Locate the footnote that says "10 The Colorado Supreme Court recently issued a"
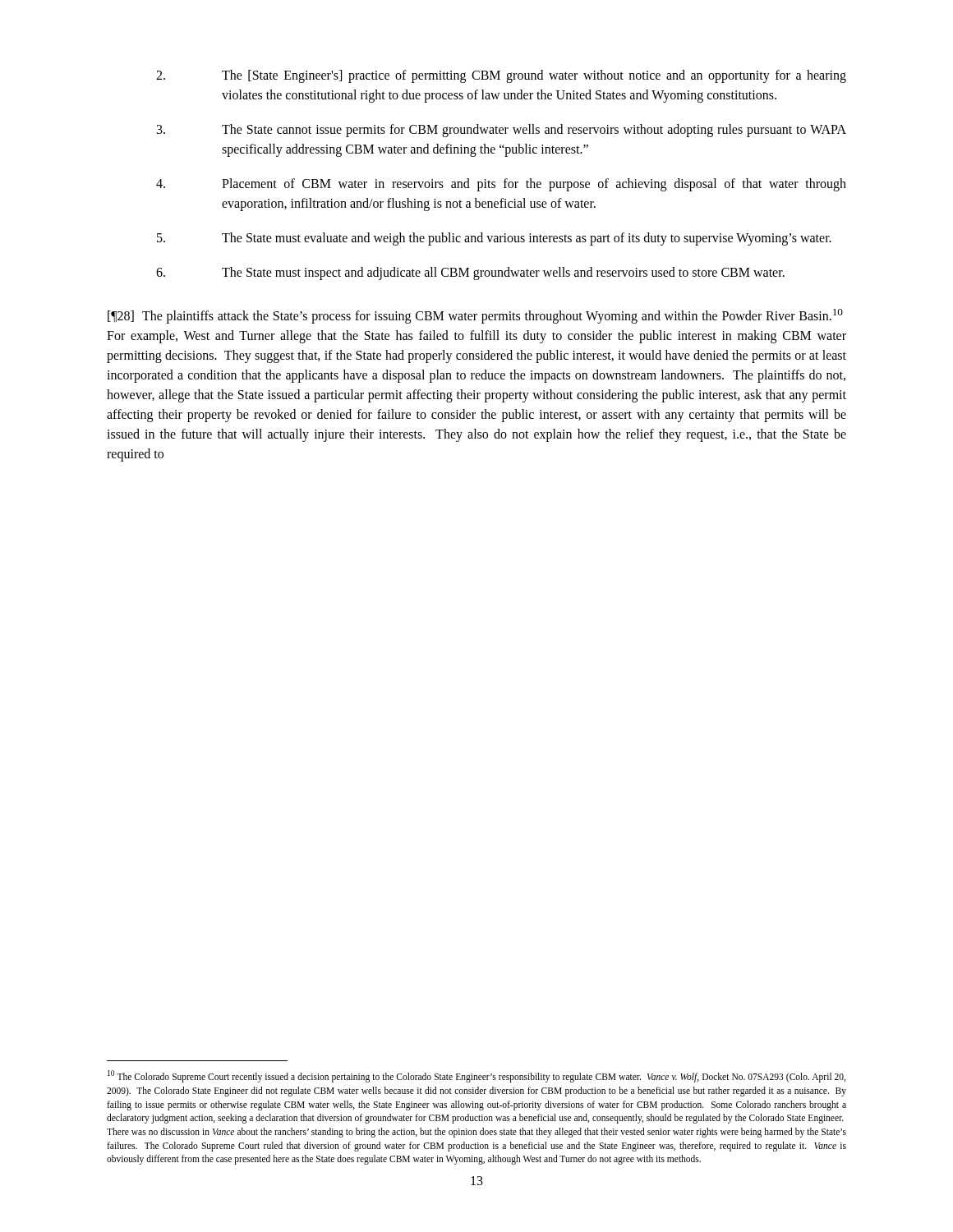953x1232 pixels. point(476,1116)
